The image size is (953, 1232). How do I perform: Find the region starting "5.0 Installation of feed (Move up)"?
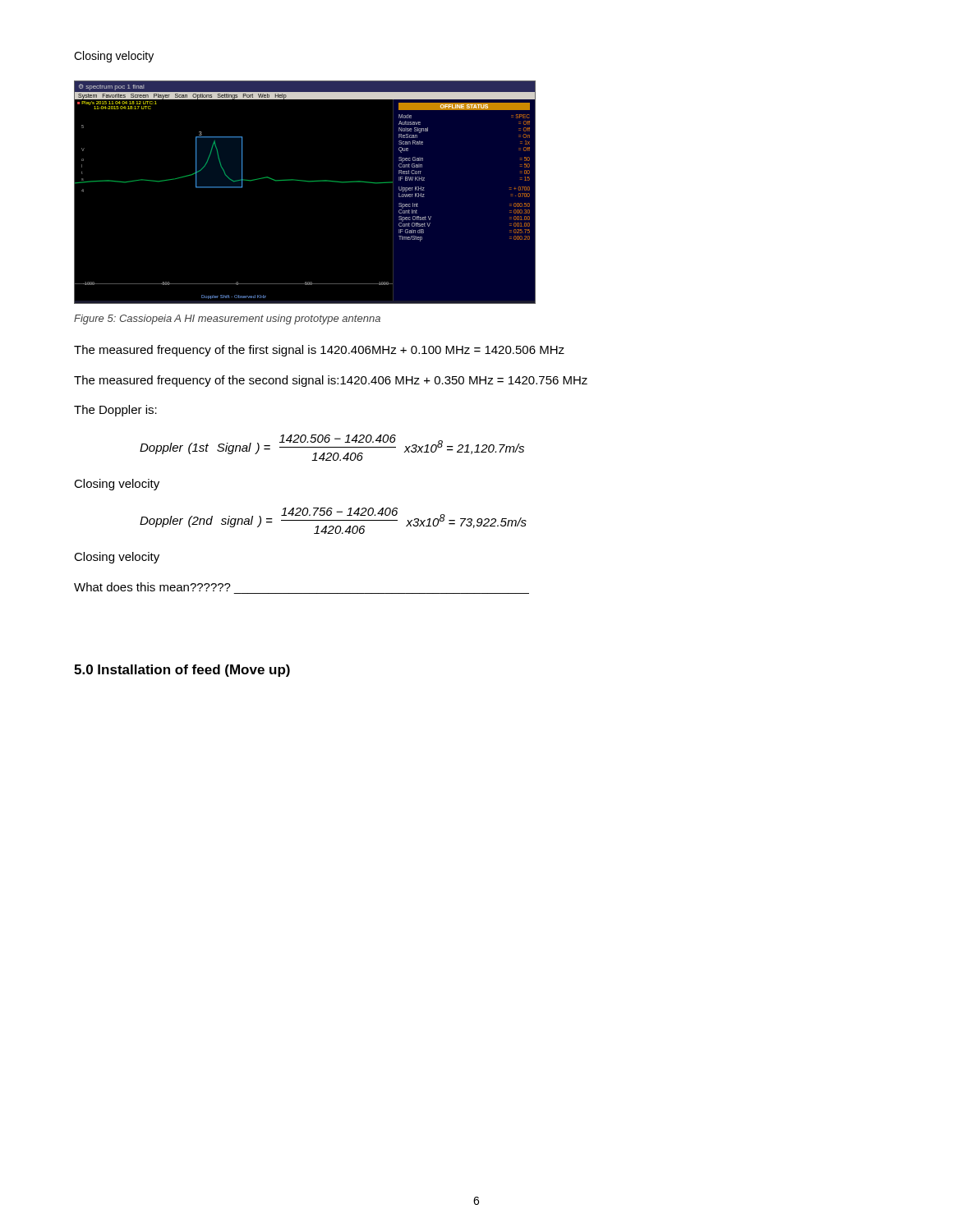pos(182,670)
